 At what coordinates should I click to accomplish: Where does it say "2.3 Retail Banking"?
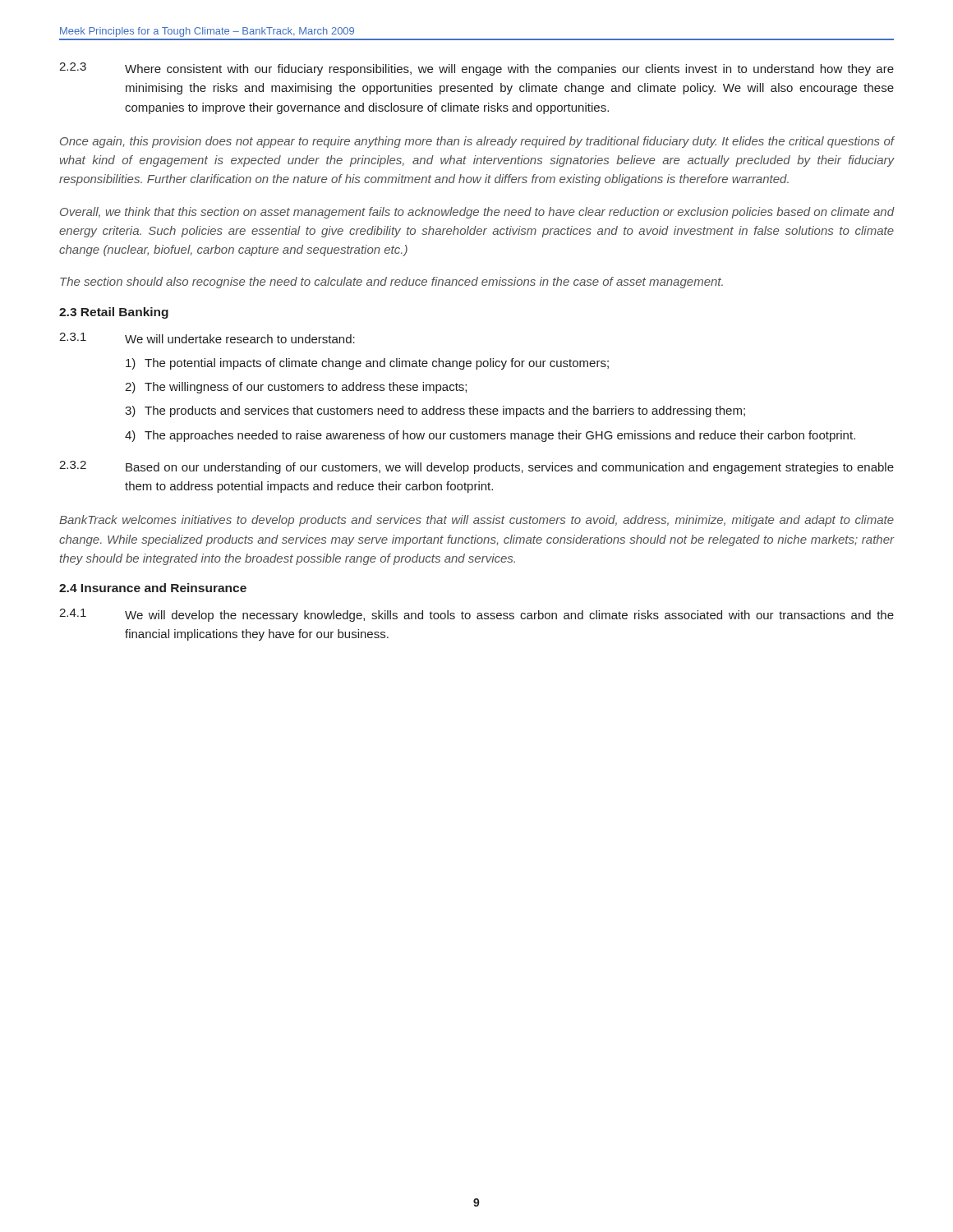(114, 311)
